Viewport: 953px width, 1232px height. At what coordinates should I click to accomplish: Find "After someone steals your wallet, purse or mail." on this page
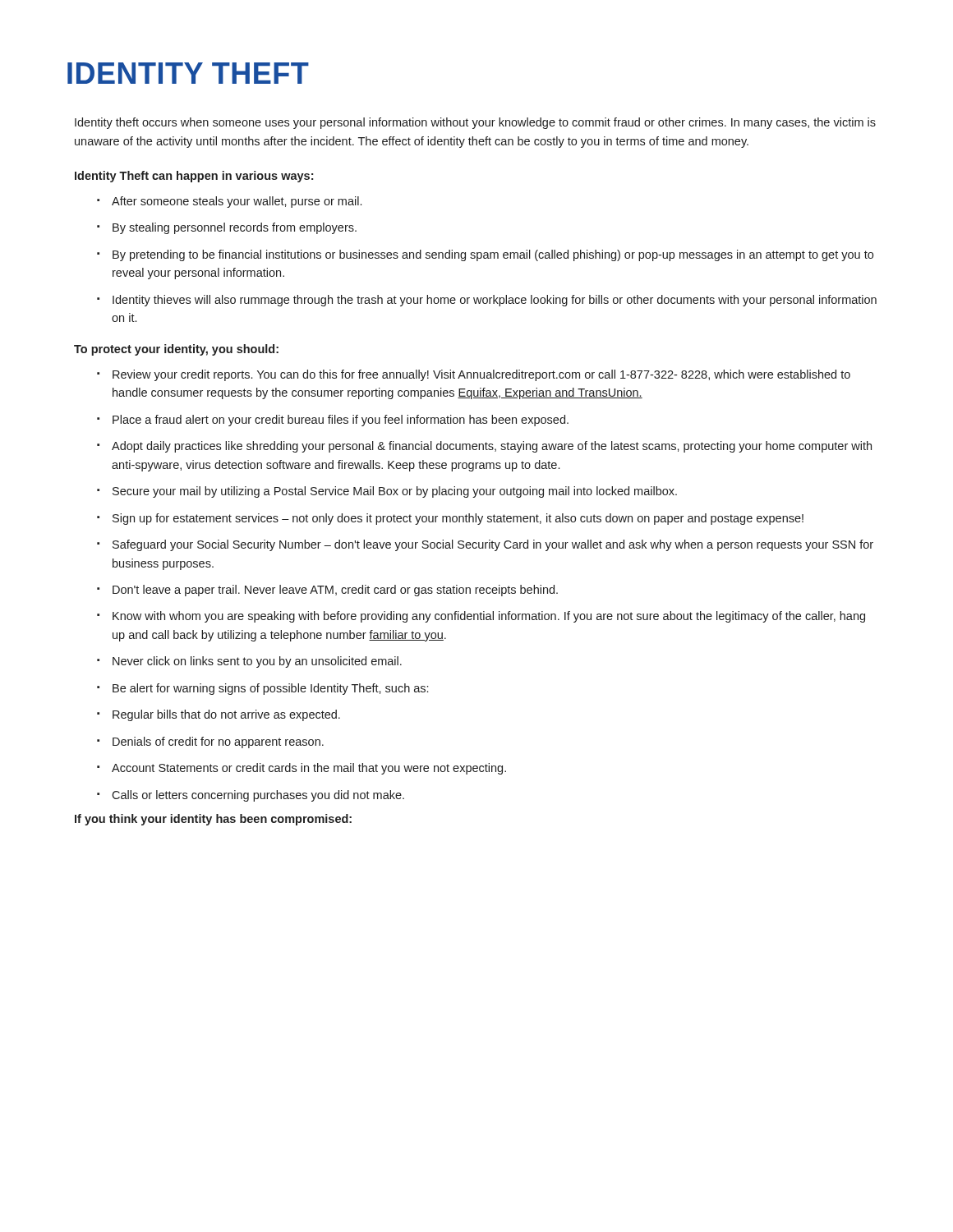229,202
